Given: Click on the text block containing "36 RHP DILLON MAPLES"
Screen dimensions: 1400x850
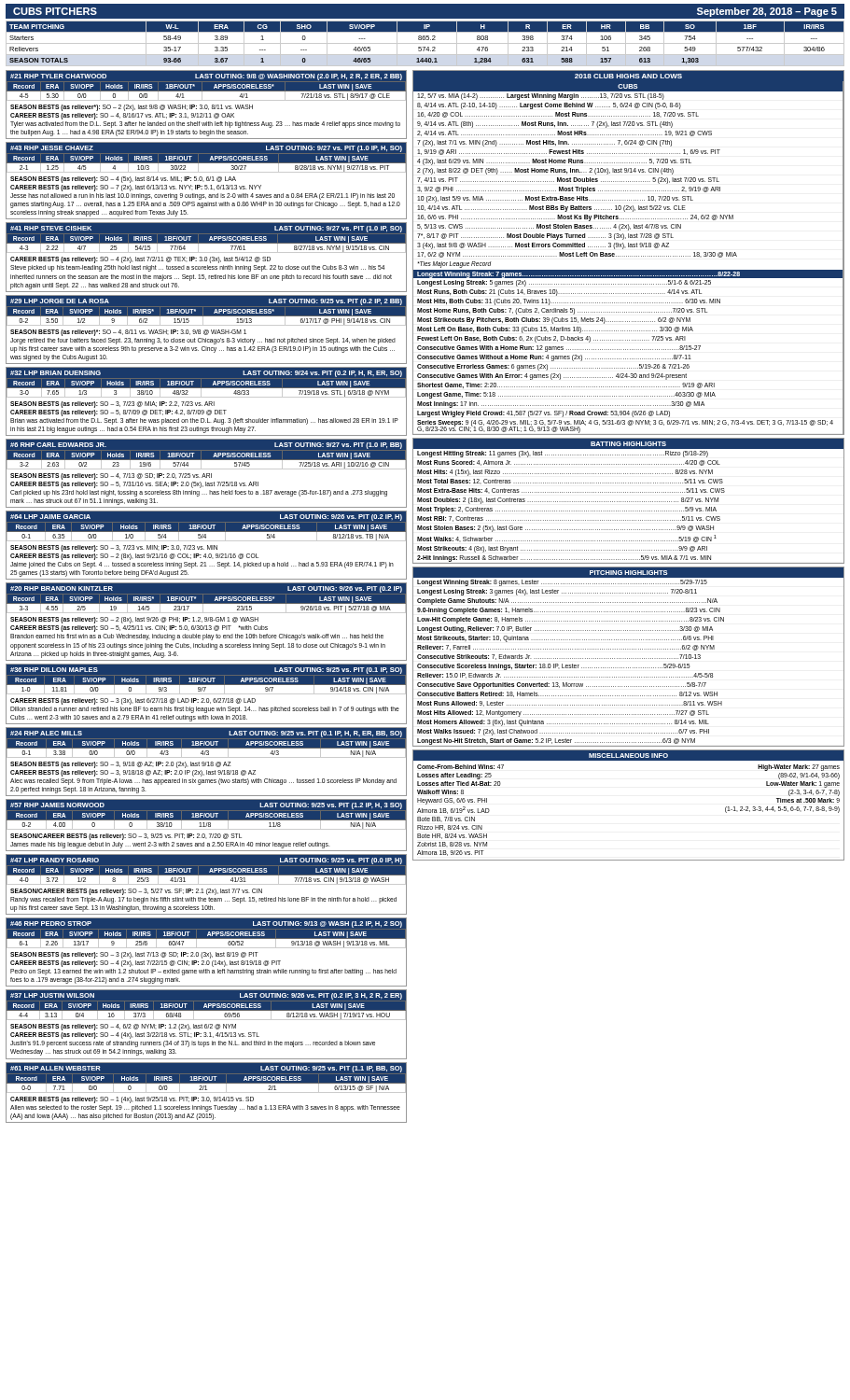Looking at the screenshot, I should pos(206,694).
